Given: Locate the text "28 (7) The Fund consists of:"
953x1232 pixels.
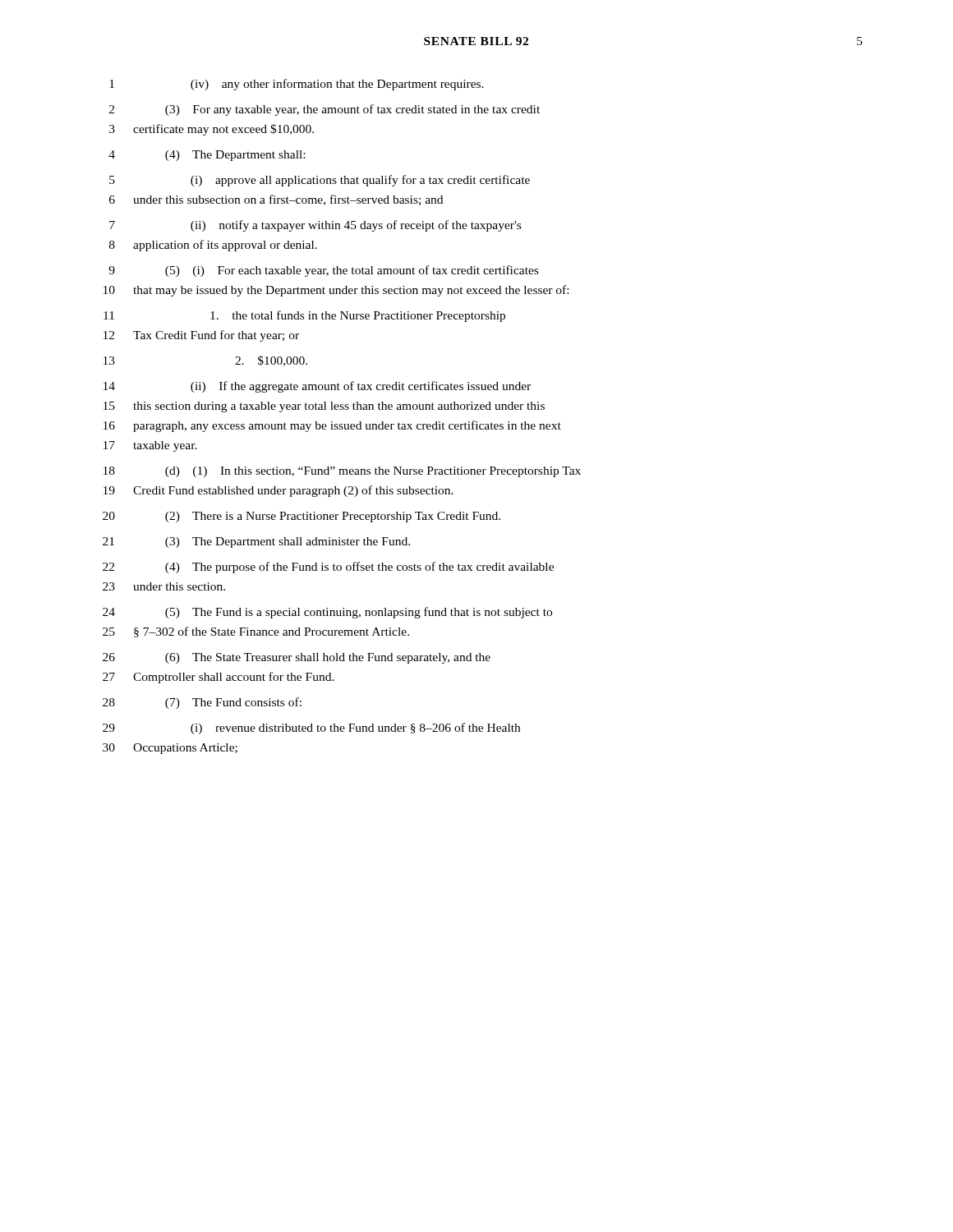Looking at the screenshot, I should click(202, 703).
